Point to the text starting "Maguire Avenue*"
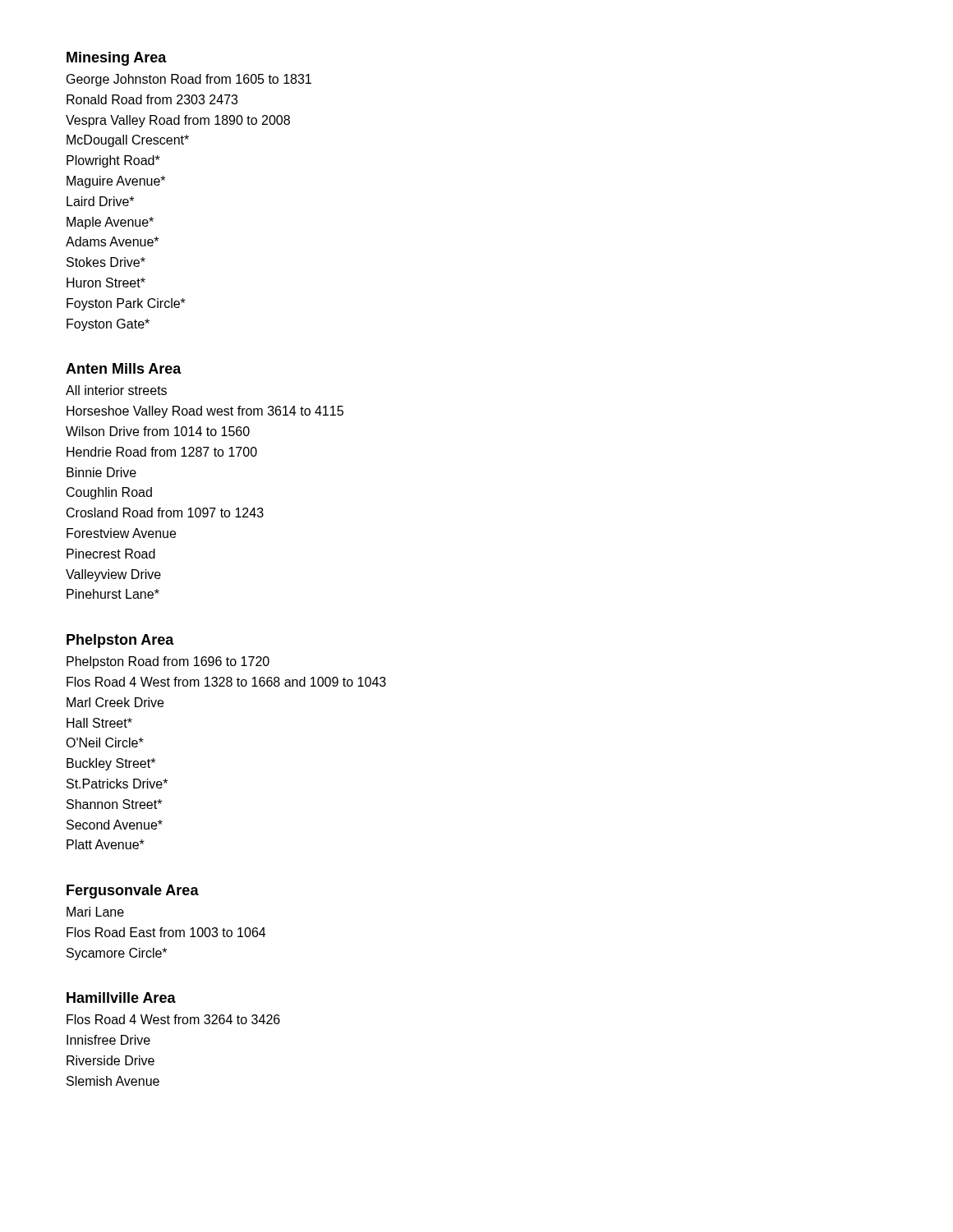The width and height of the screenshot is (953, 1232). tap(116, 181)
